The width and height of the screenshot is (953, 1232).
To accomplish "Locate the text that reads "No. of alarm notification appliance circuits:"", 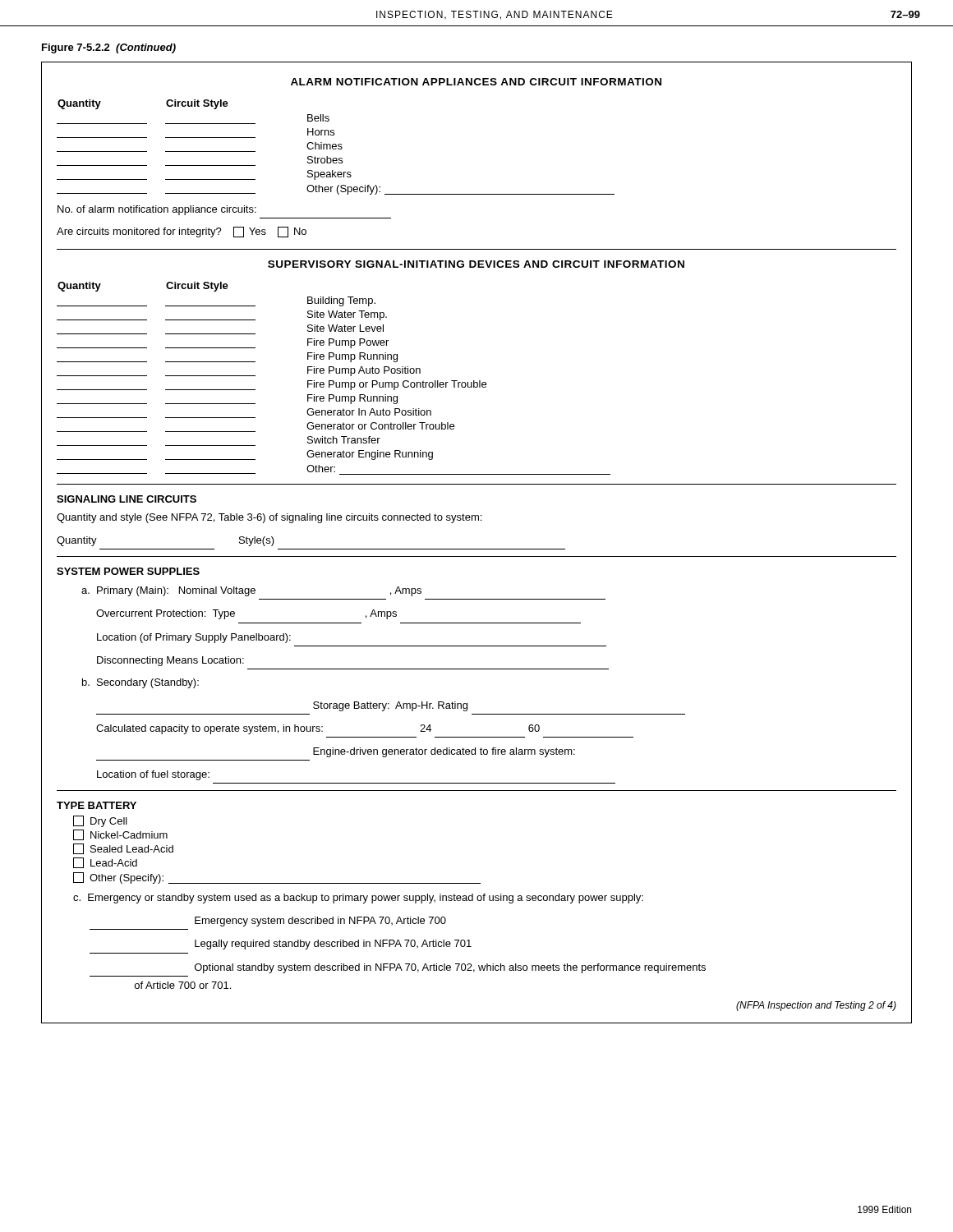I will point(224,209).
